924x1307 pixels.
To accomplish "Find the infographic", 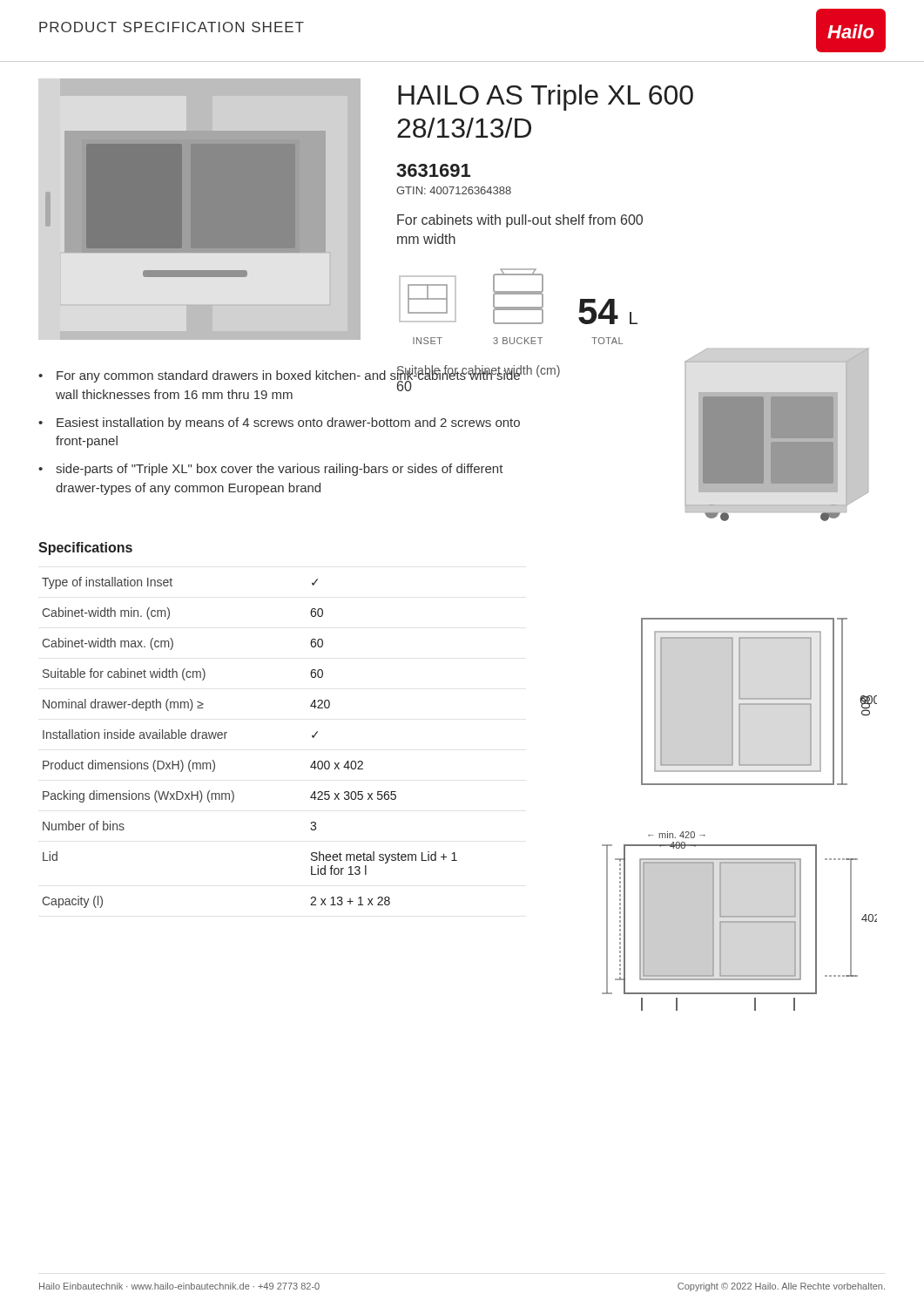I will point(641,306).
